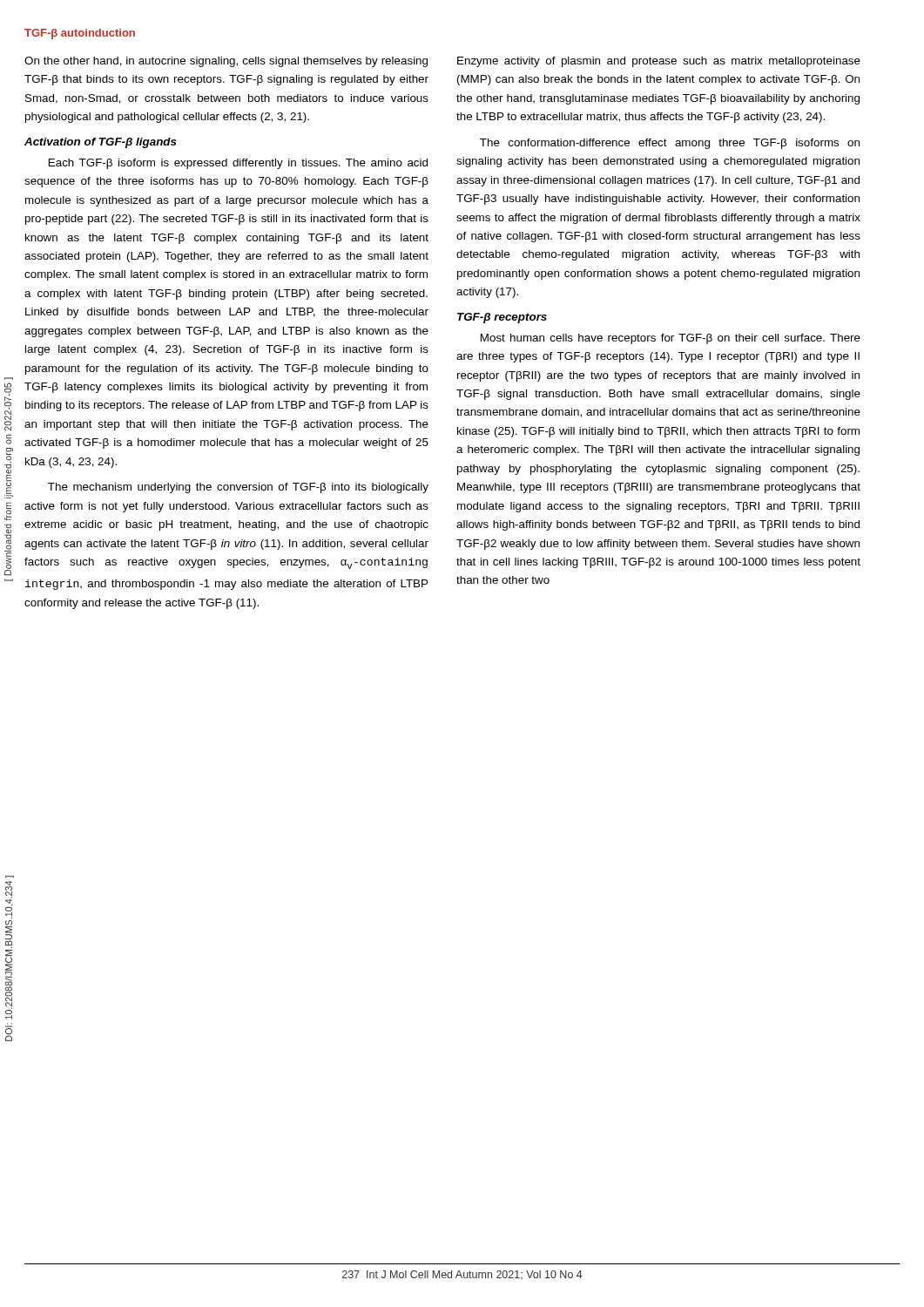Viewport: 924px width, 1307px height.
Task: Find the text starting "The conformation-difference effect among three TGF-β isoforms on"
Action: point(658,217)
